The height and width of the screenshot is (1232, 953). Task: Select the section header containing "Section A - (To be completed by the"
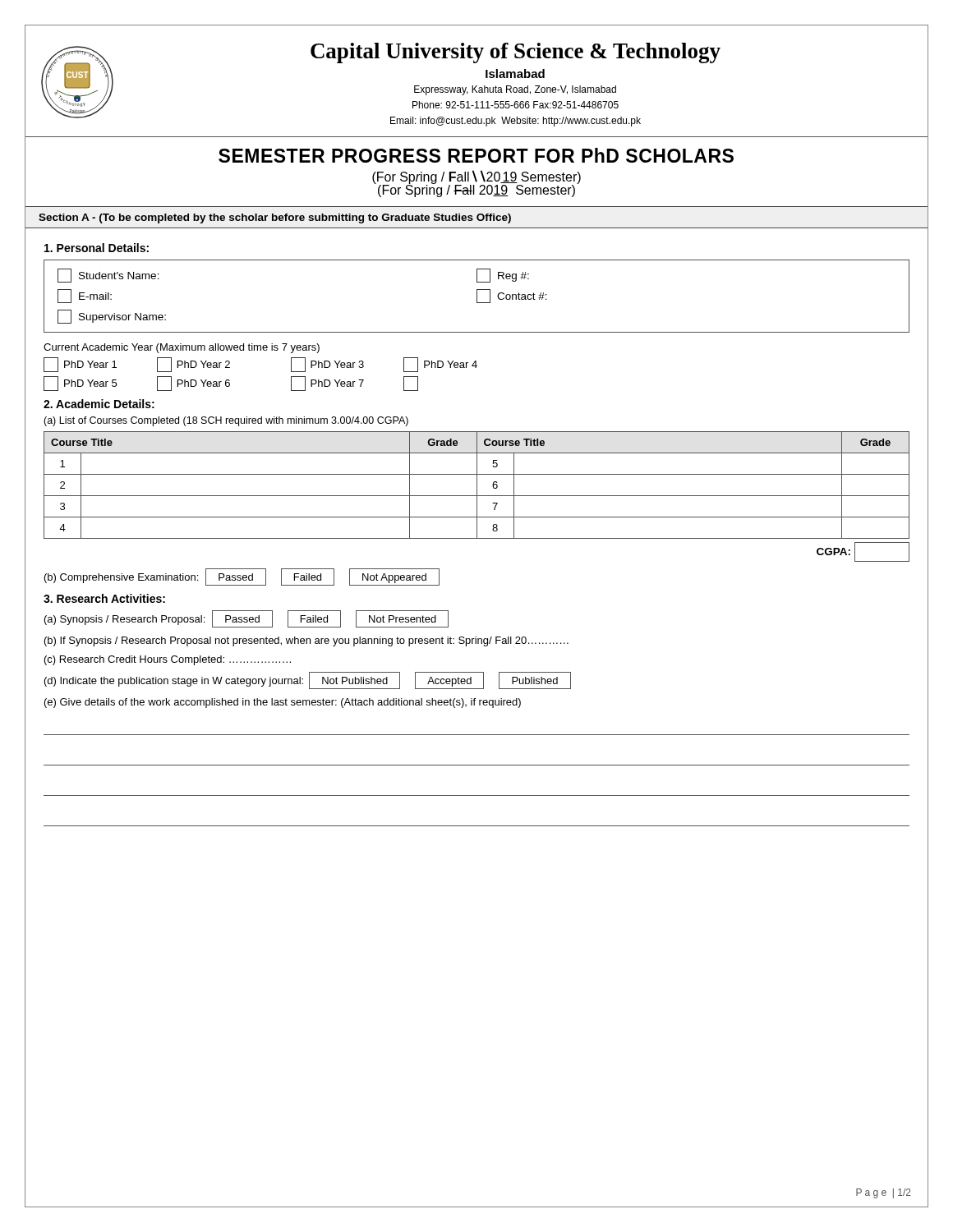click(275, 217)
